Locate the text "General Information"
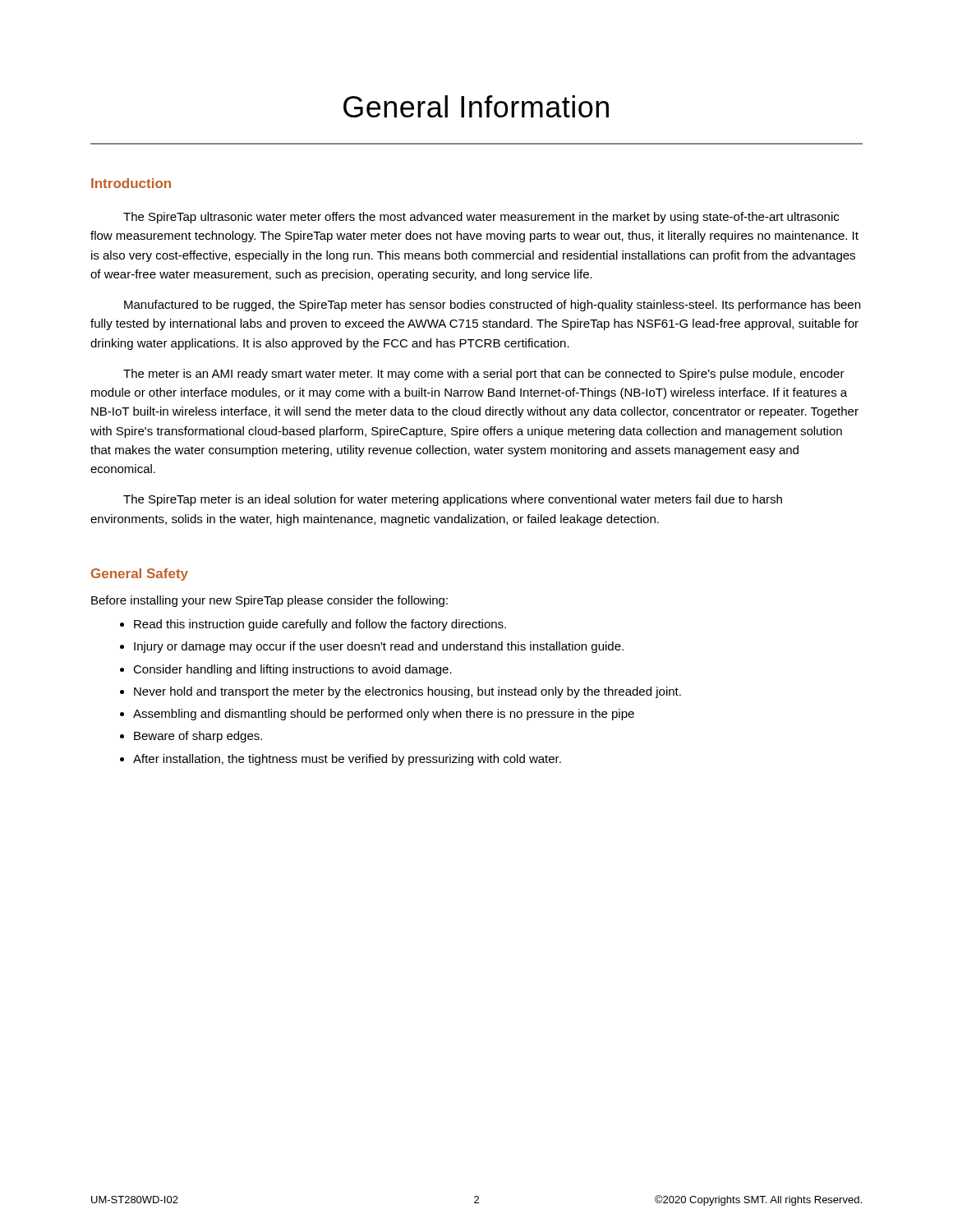This screenshot has width=953, height=1232. point(476,108)
